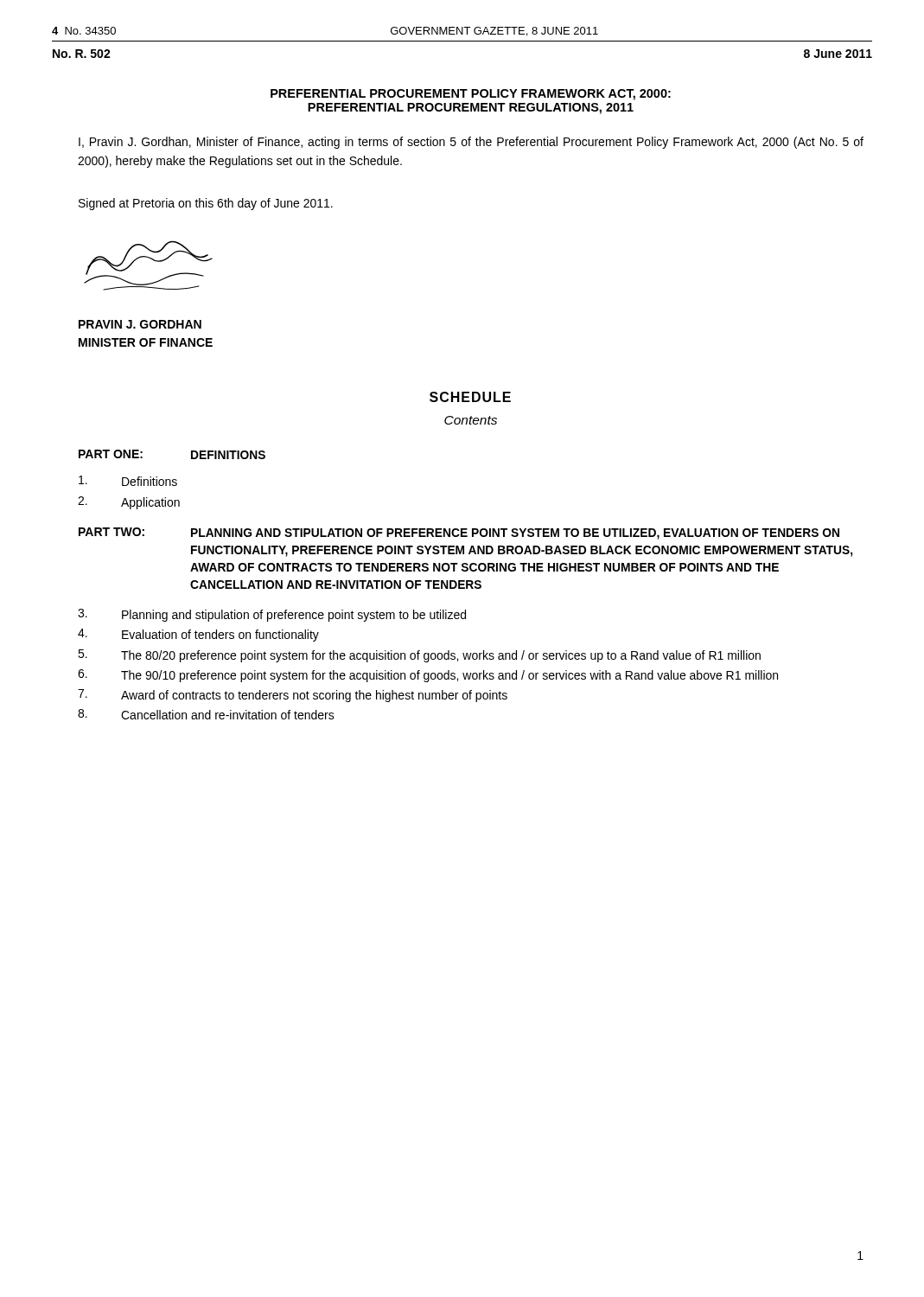Image resolution: width=924 pixels, height=1297 pixels.
Task: Select the list item with the text "3. Planning and stipulation of preference point system"
Action: (x=471, y=615)
